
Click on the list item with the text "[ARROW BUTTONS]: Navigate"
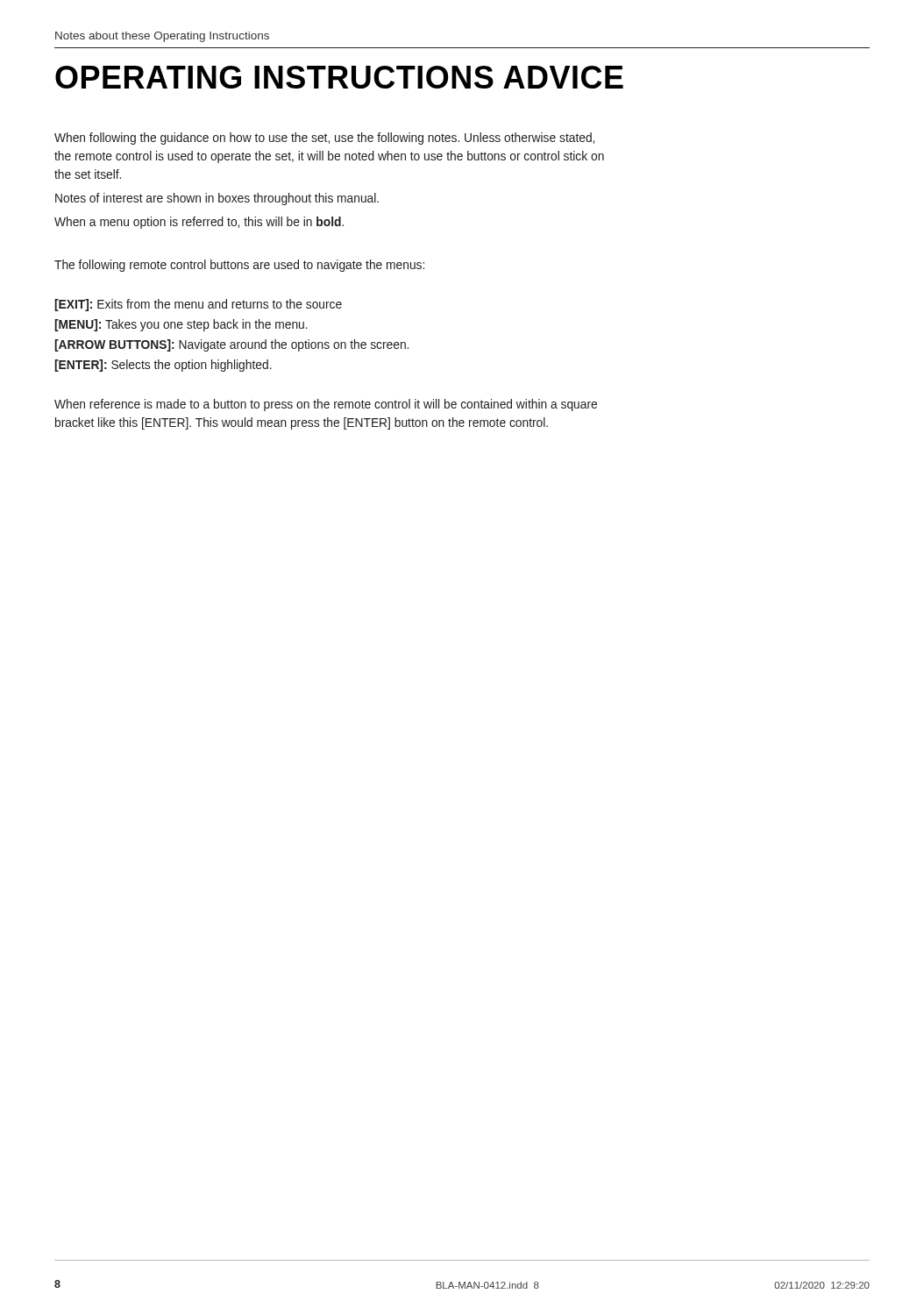[x=232, y=345]
